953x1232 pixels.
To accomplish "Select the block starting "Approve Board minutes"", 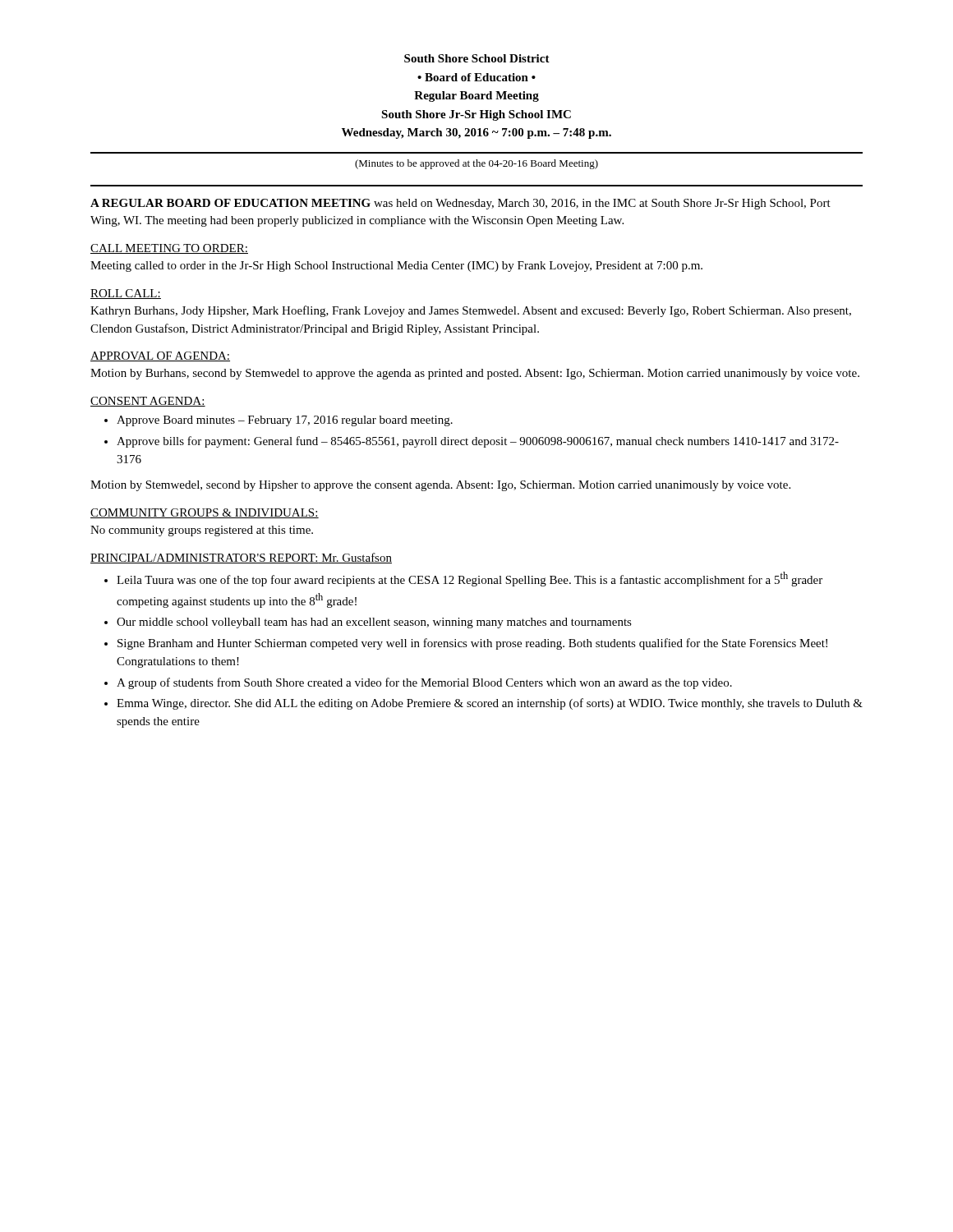I will click(x=285, y=420).
